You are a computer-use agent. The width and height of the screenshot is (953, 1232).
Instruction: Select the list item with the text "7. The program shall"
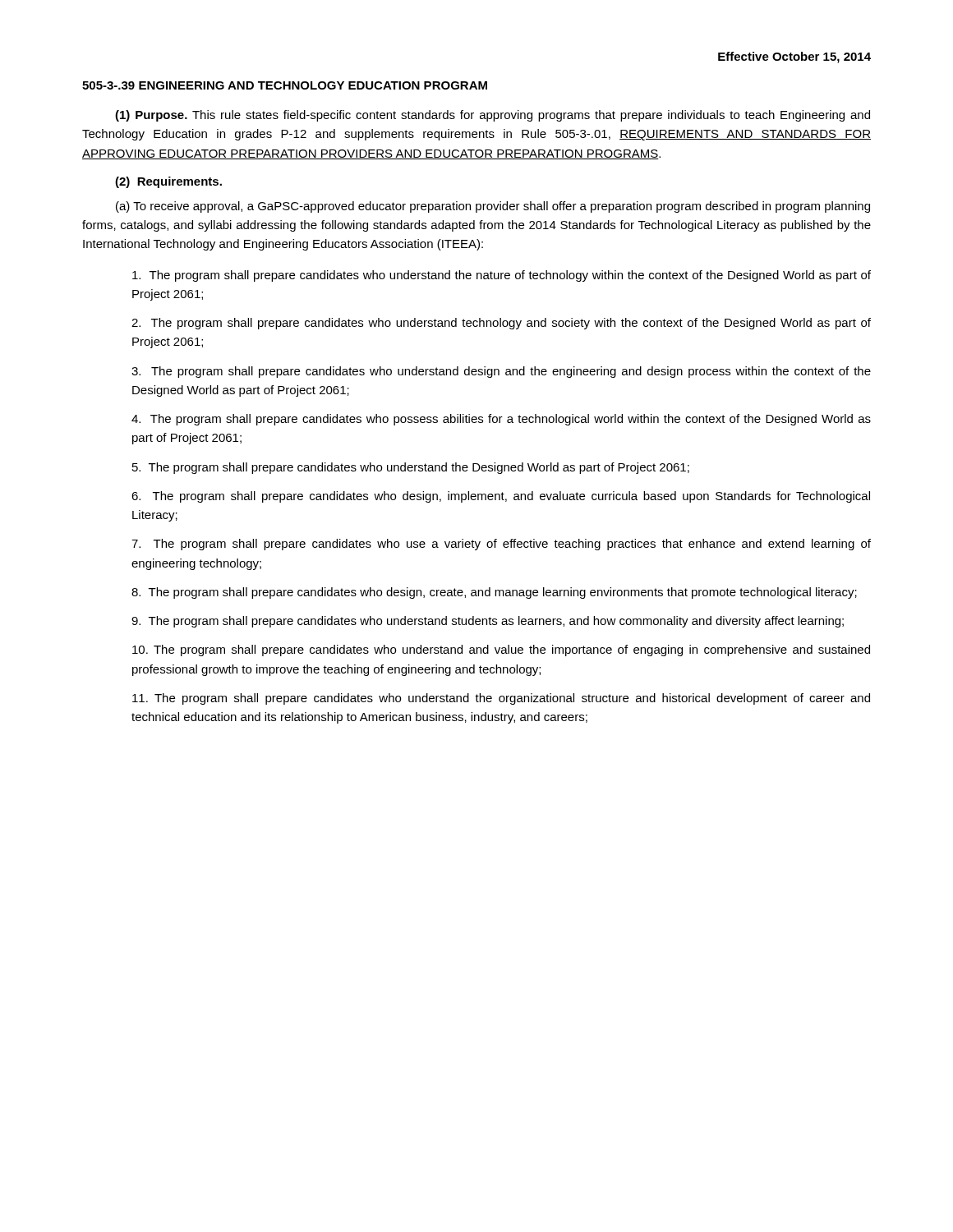tap(501, 553)
